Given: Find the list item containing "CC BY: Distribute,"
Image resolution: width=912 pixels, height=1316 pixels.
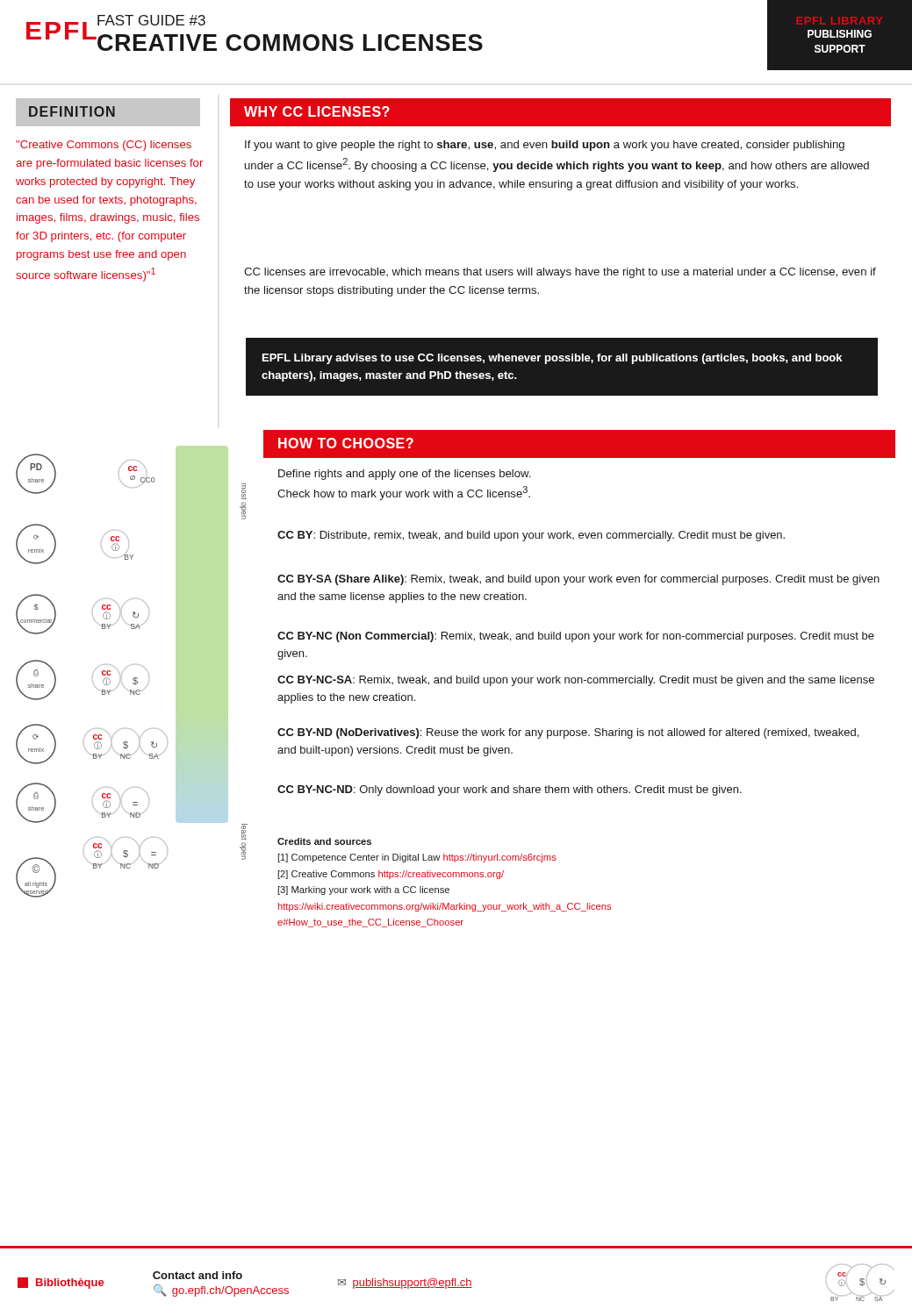Looking at the screenshot, I should (x=532, y=535).
